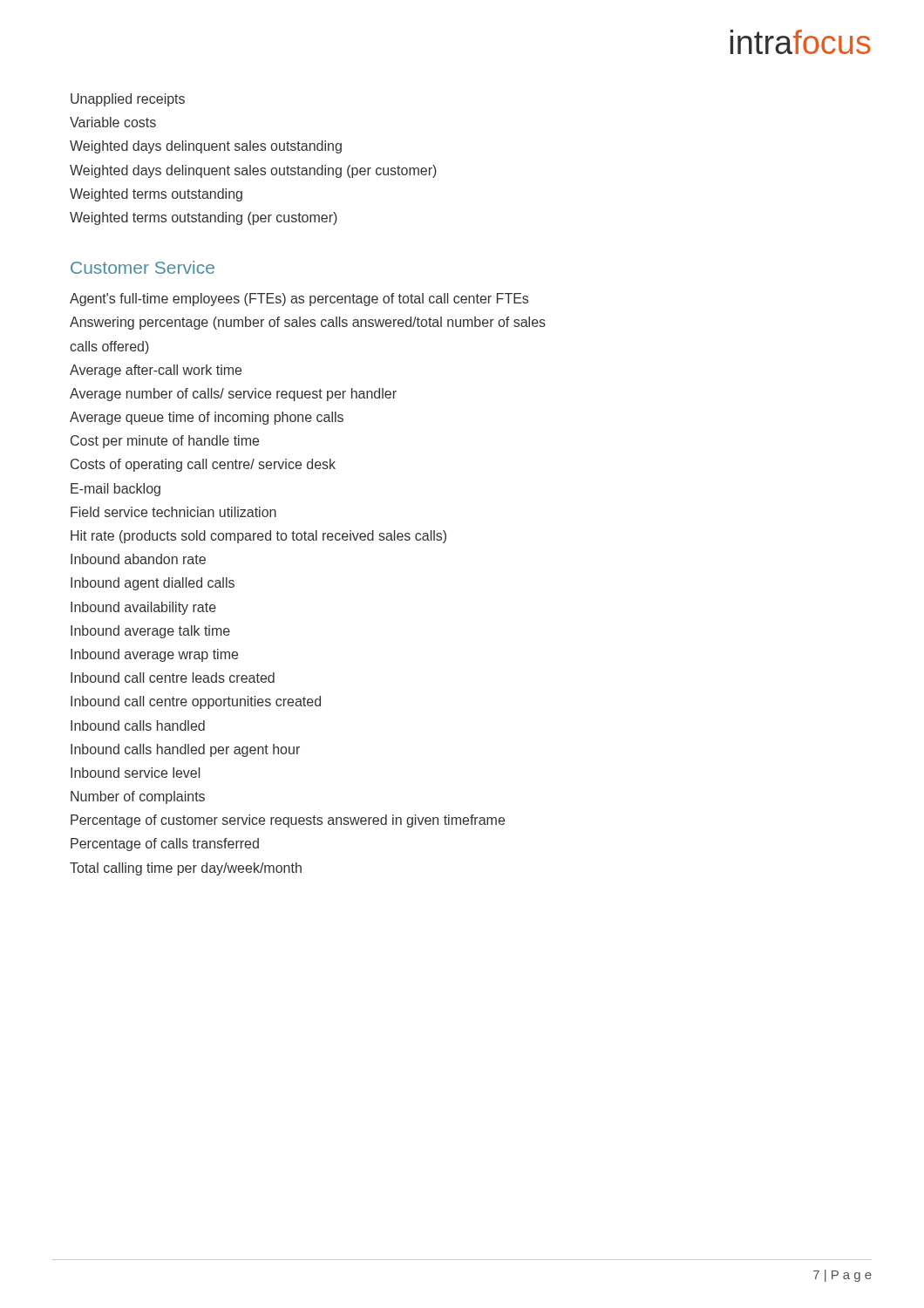Click on the text starting "Inbound availability rate"
Screen dimensions: 1308x924
pos(143,607)
